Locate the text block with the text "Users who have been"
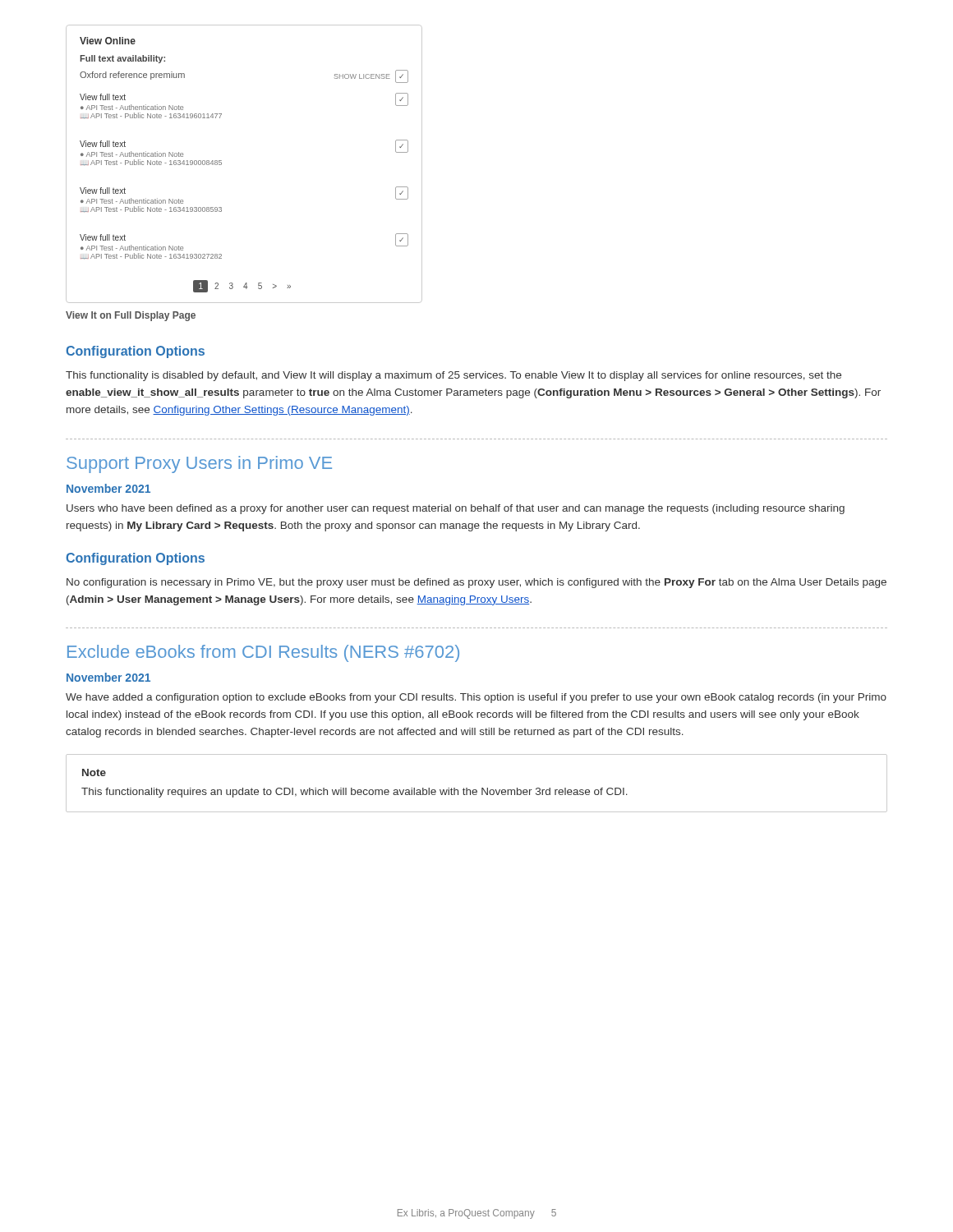Image resolution: width=953 pixels, height=1232 pixels. coord(476,517)
